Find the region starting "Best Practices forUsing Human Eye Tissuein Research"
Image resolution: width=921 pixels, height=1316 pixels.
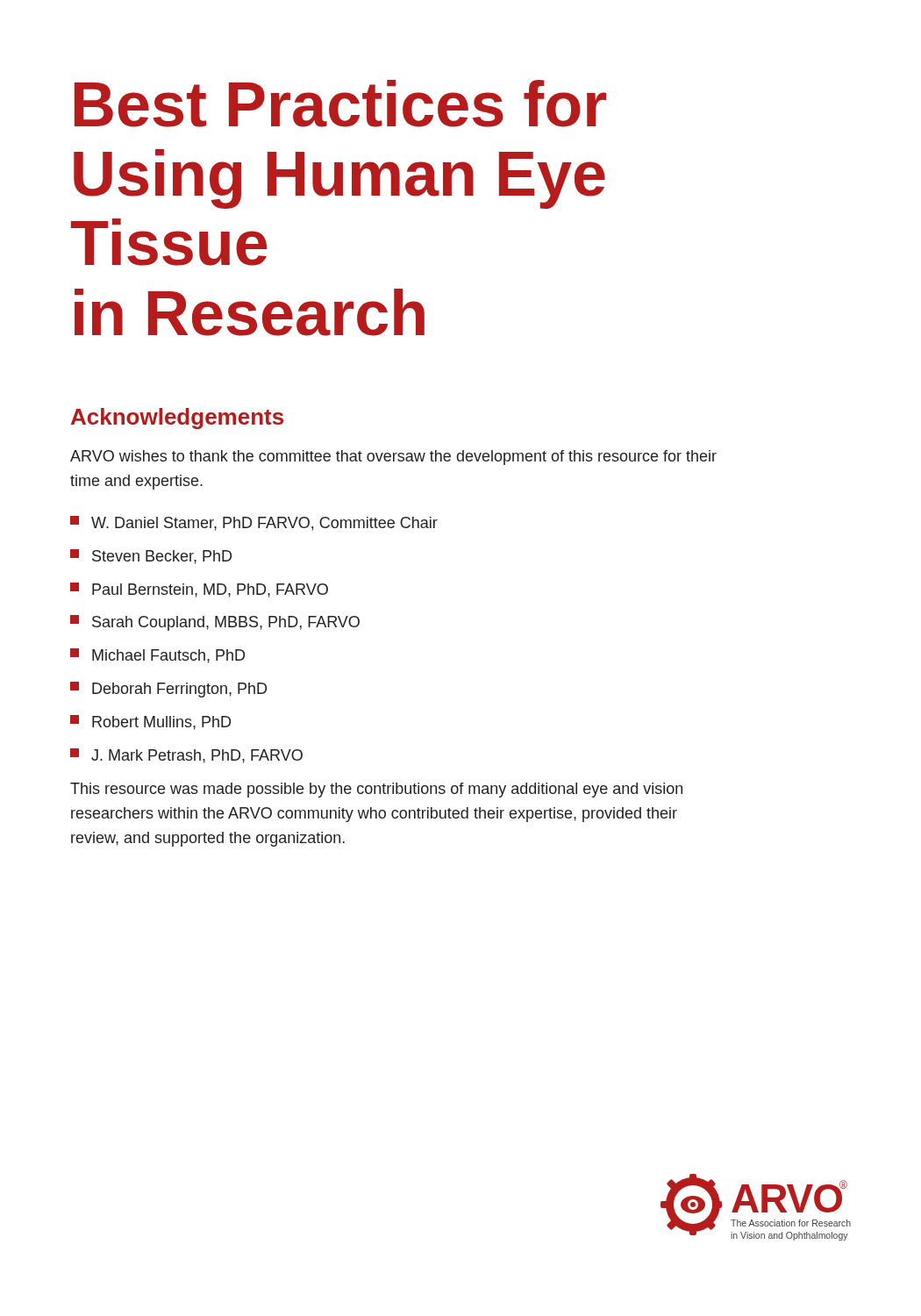pyautogui.click(x=377, y=209)
